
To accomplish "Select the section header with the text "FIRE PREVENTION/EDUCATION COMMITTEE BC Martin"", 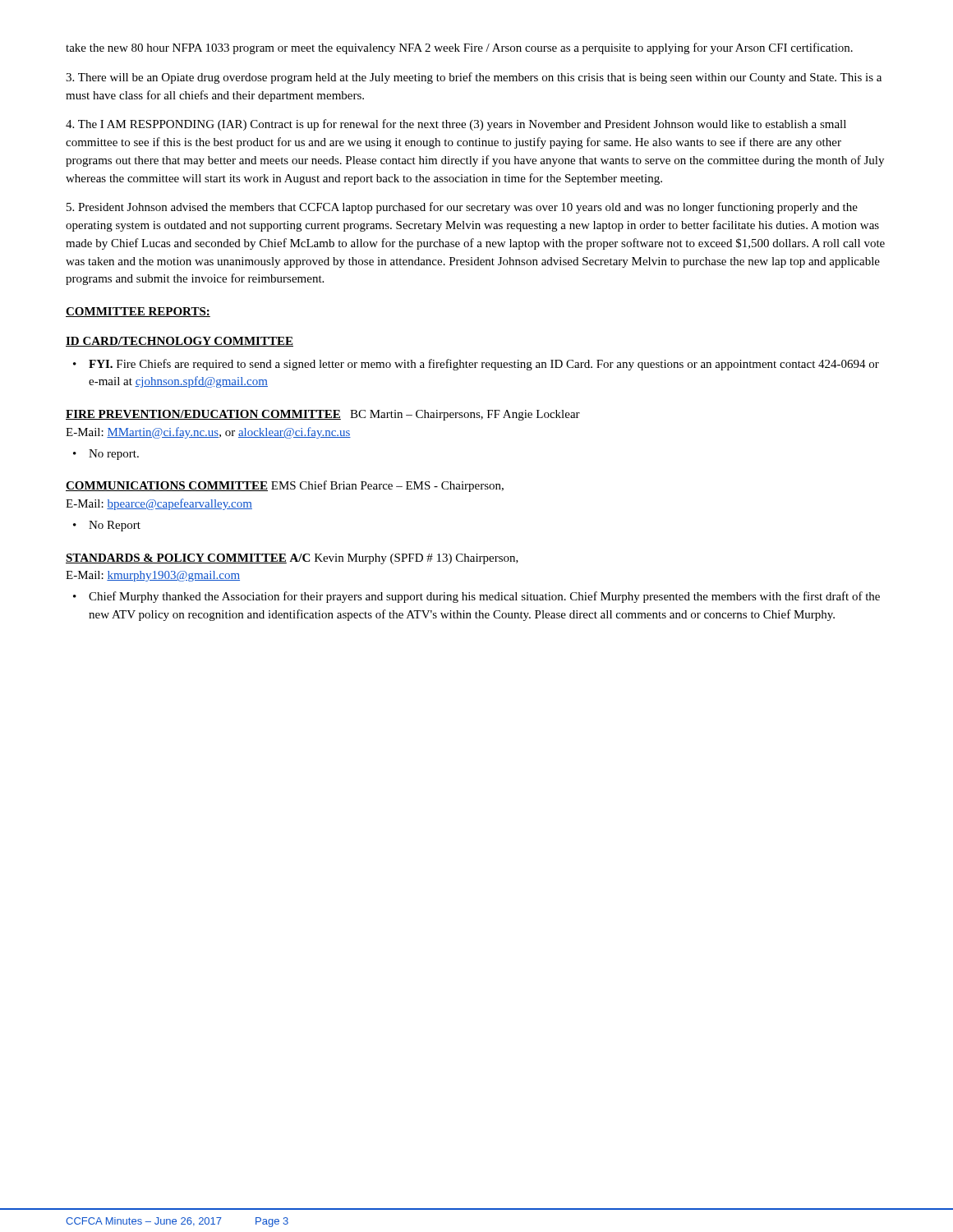I will point(476,424).
